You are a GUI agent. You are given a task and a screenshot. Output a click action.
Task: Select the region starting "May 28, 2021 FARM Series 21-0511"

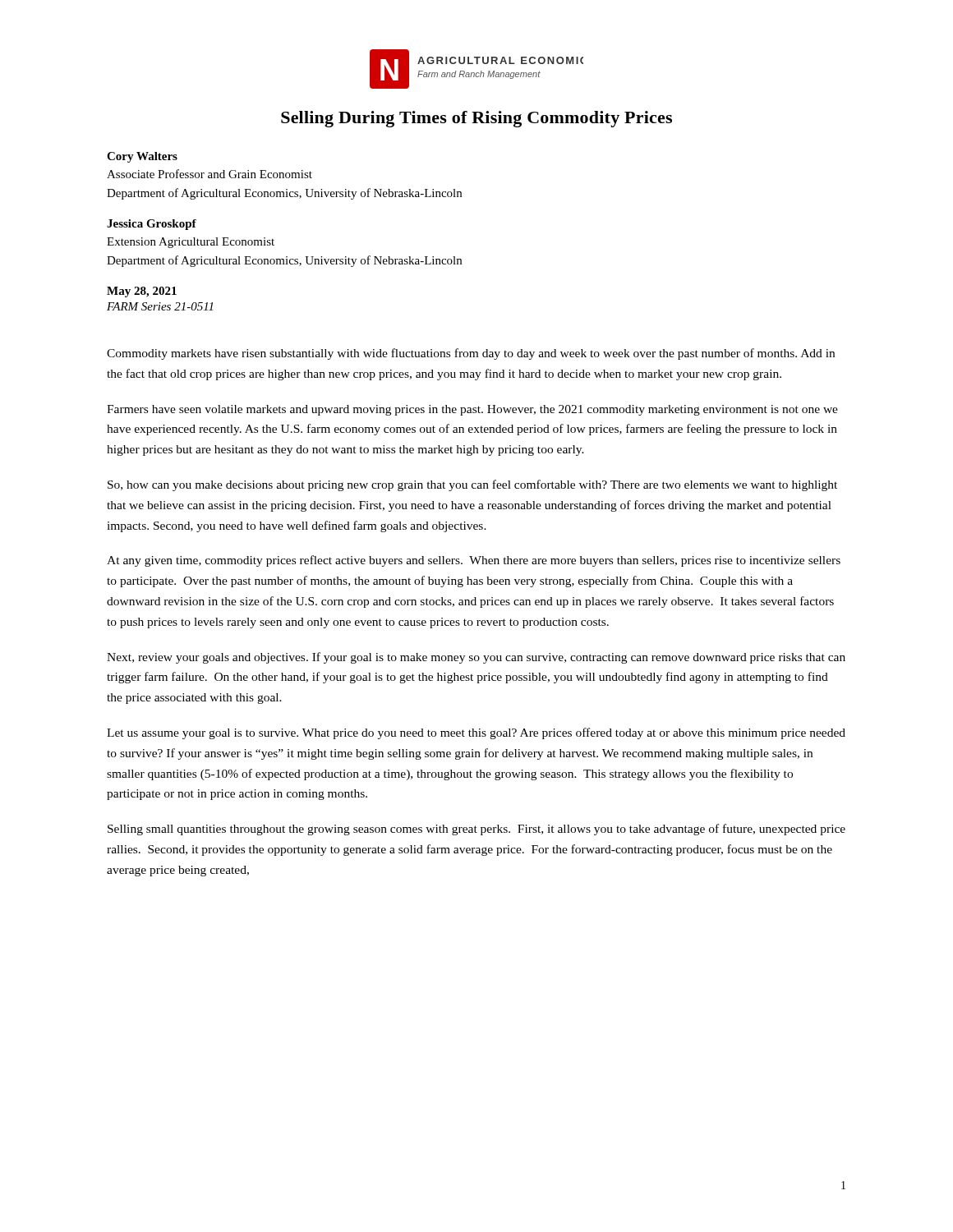coord(142,292)
